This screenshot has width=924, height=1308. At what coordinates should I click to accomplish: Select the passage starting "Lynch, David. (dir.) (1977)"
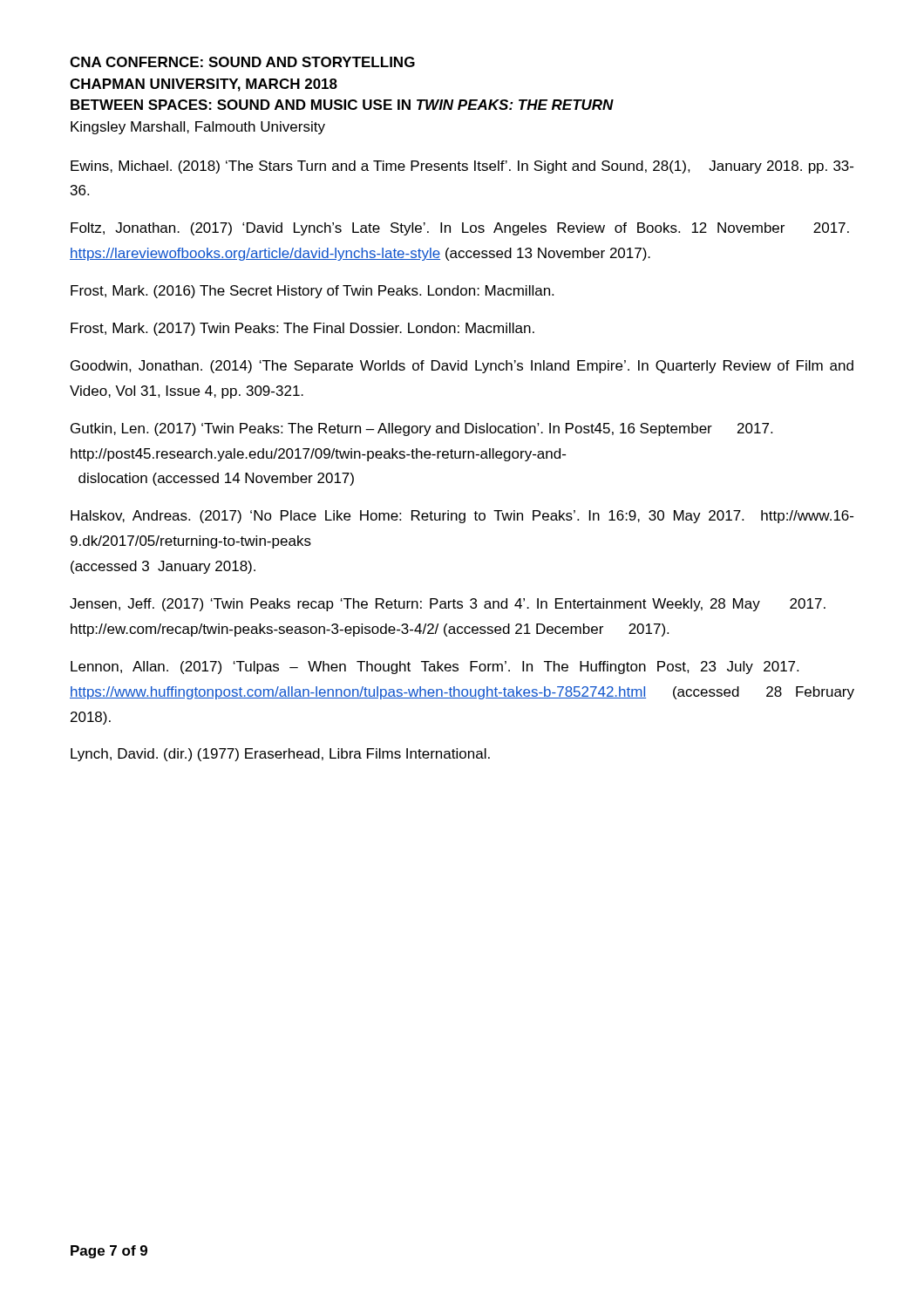pos(280,754)
